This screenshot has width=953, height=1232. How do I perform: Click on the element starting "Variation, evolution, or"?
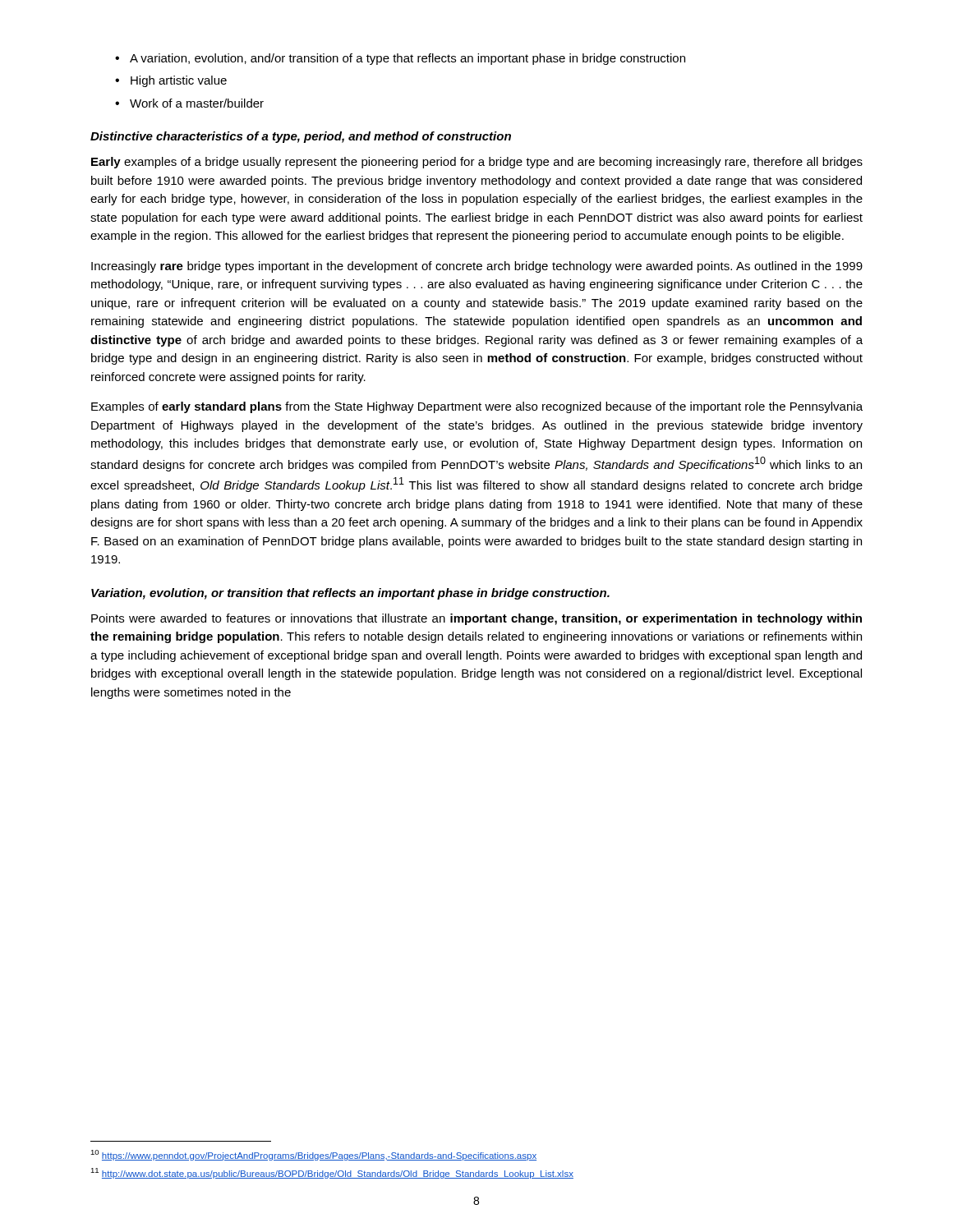coord(350,592)
